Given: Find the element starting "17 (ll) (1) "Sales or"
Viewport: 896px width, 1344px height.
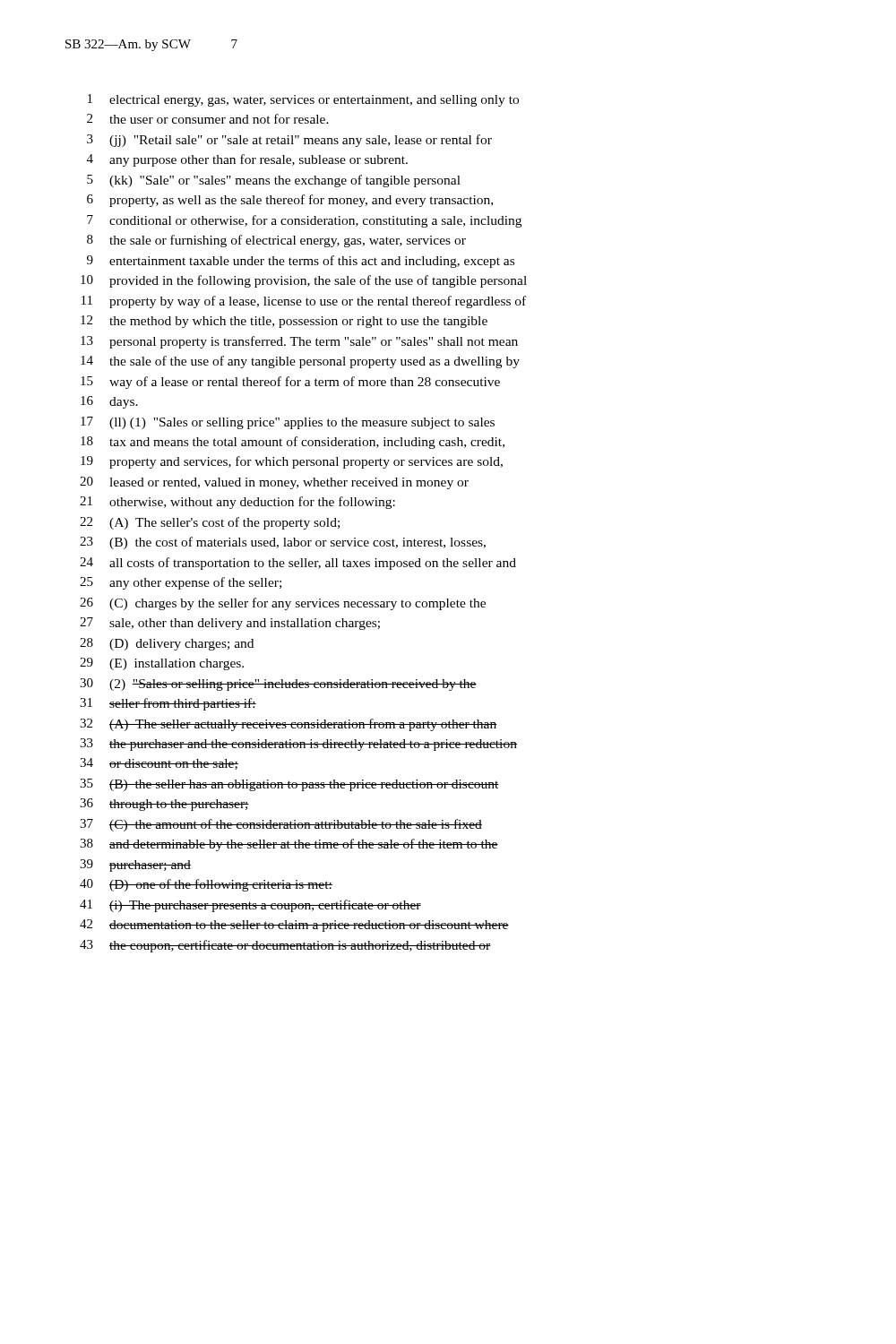Looking at the screenshot, I should [448, 422].
